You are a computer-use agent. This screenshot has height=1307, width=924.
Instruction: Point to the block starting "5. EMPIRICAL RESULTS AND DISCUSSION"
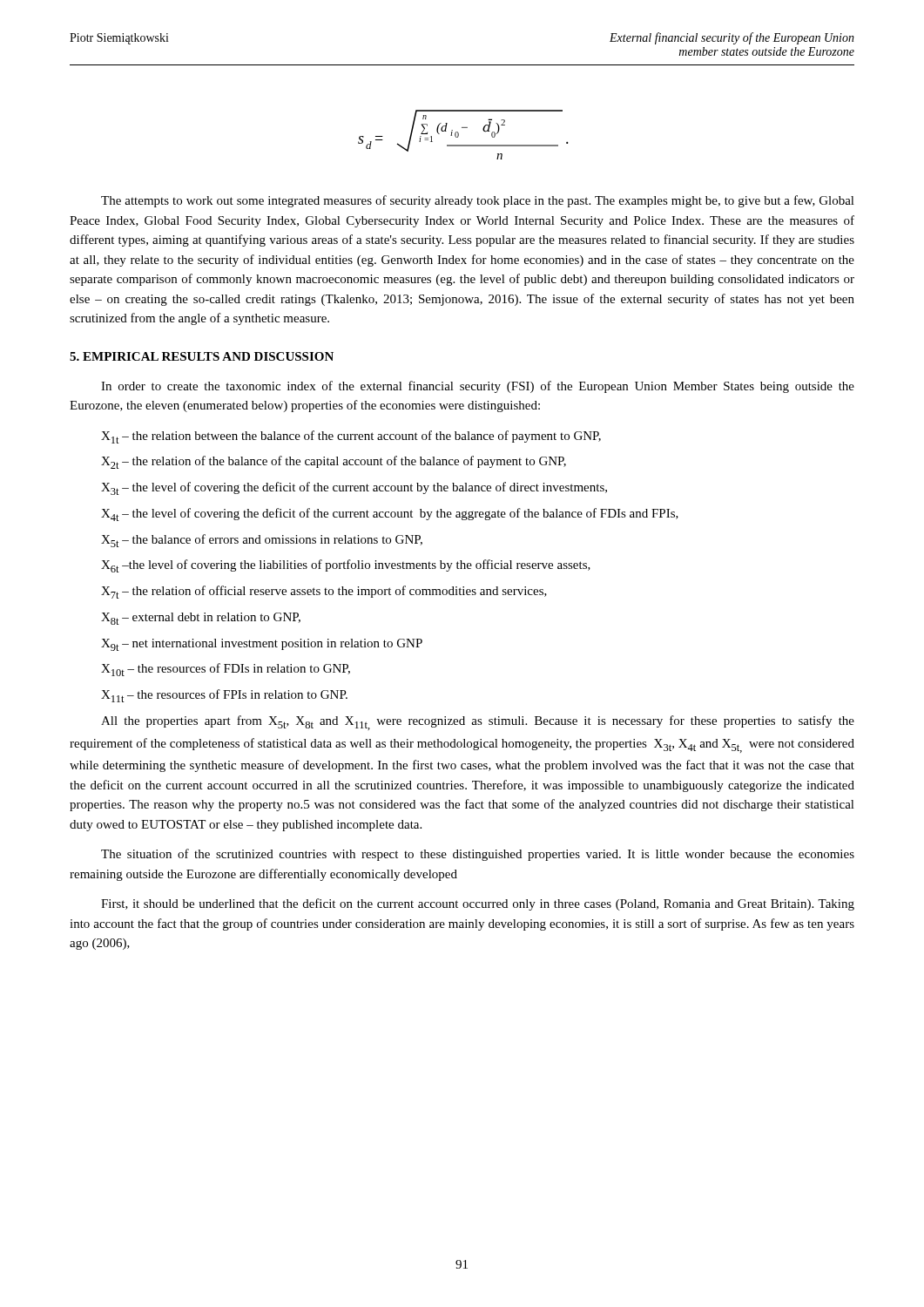point(202,356)
